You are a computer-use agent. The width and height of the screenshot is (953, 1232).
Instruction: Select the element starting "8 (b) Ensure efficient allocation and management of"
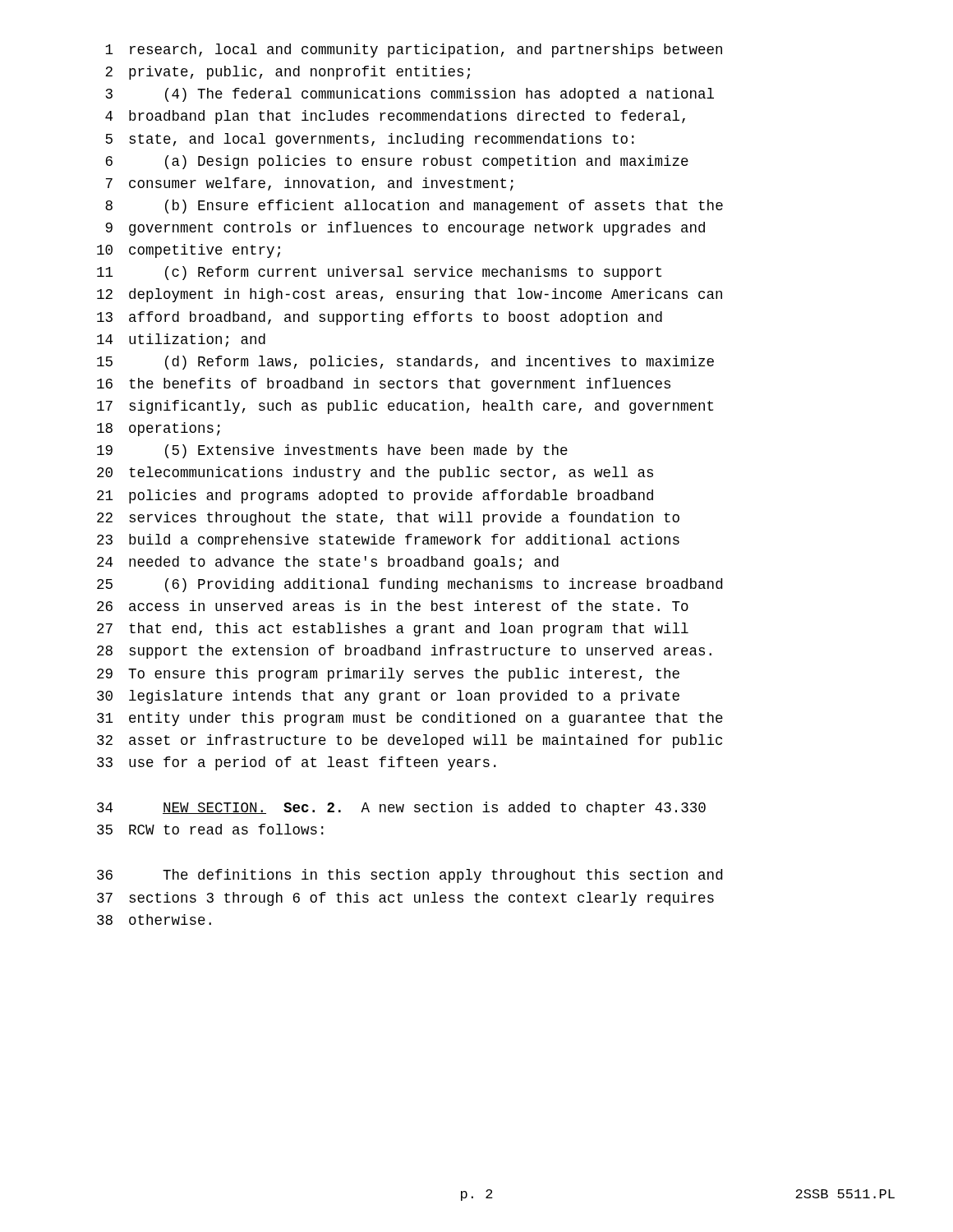point(489,229)
